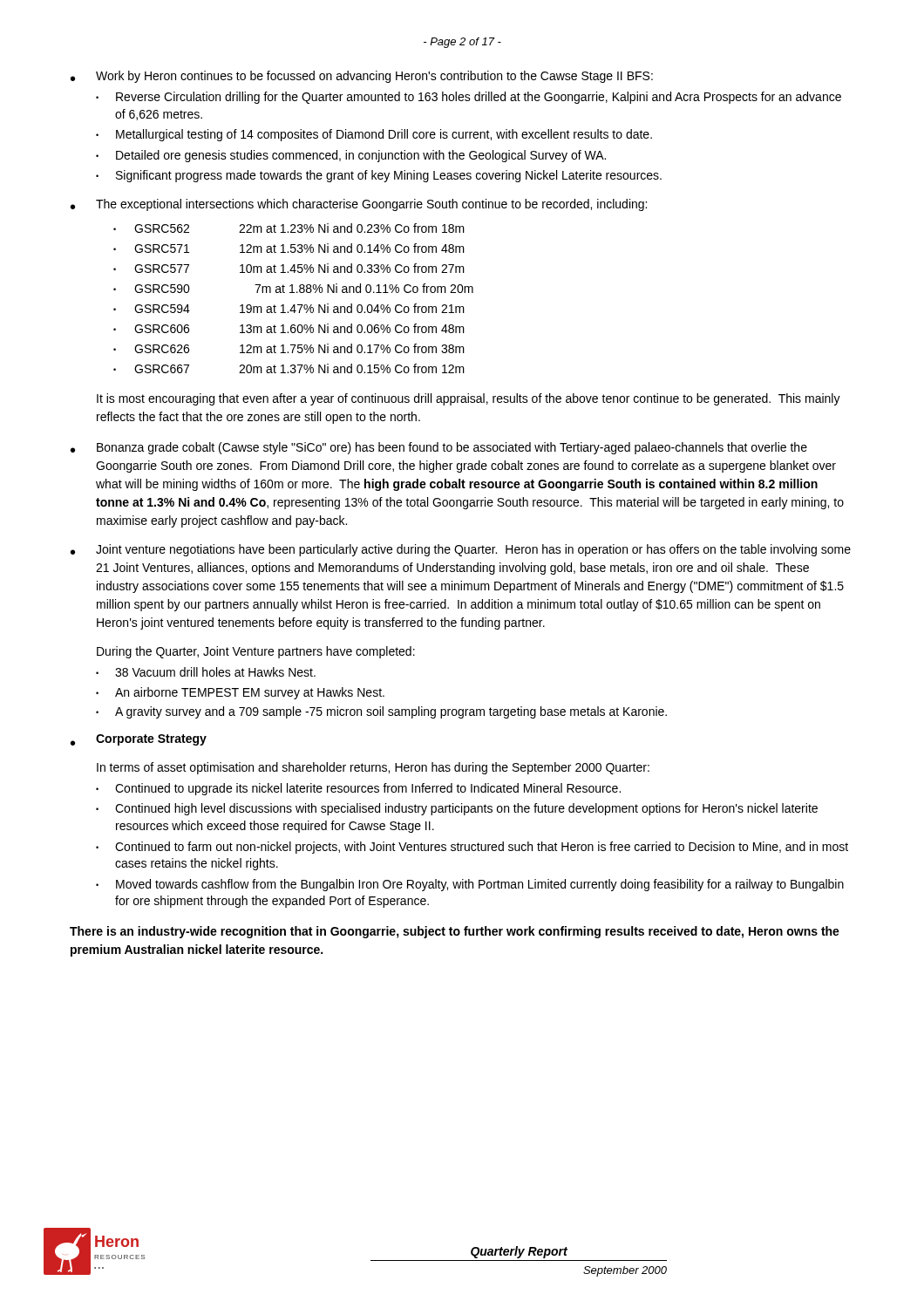Viewport: 924px width, 1308px height.
Task: Navigate to the block starting "During the Quarter,"
Action: click(x=256, y=651)
